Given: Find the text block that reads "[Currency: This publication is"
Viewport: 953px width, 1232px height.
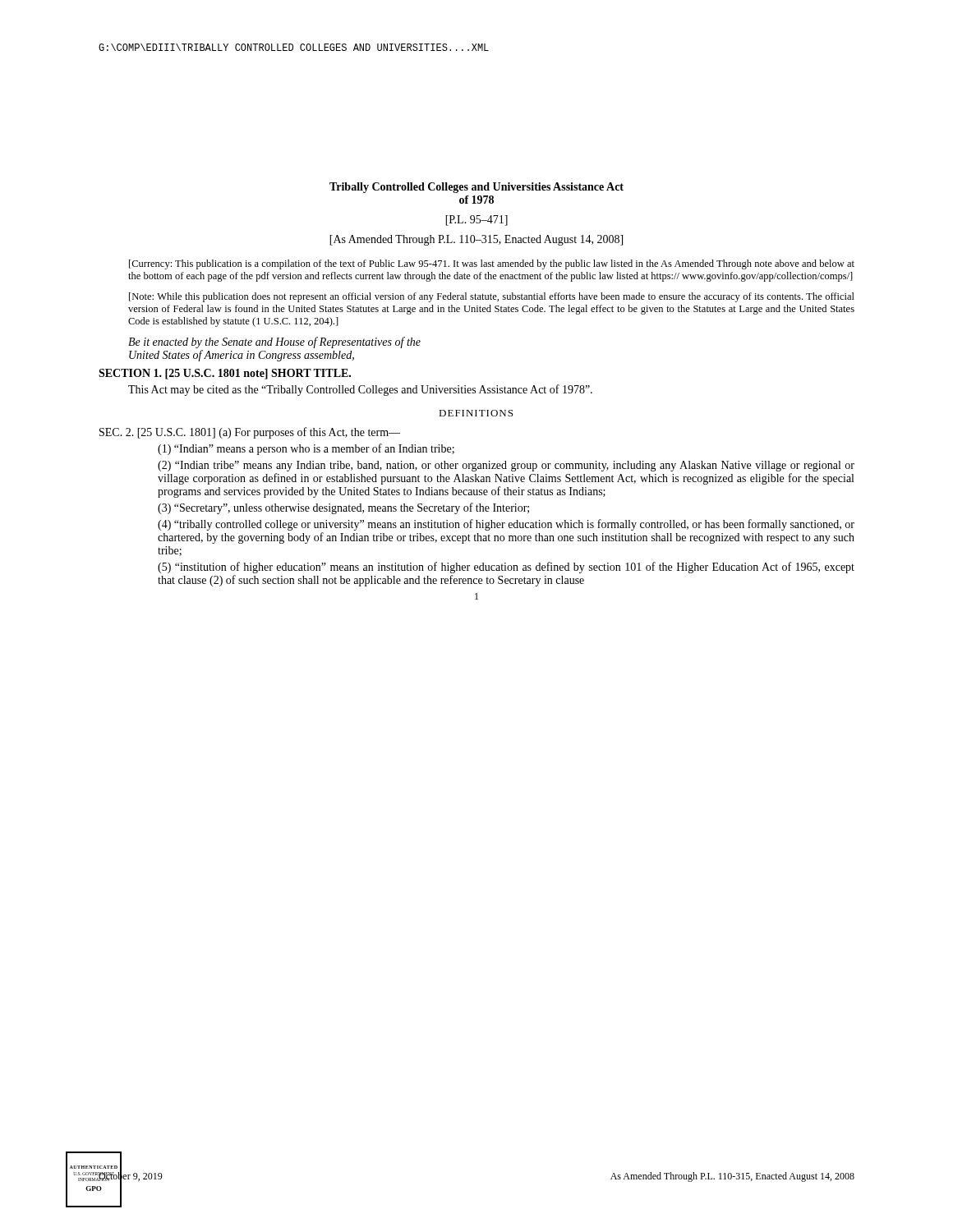Looking at the screenshot, I should pyautogui.click(x=491, y=270).
